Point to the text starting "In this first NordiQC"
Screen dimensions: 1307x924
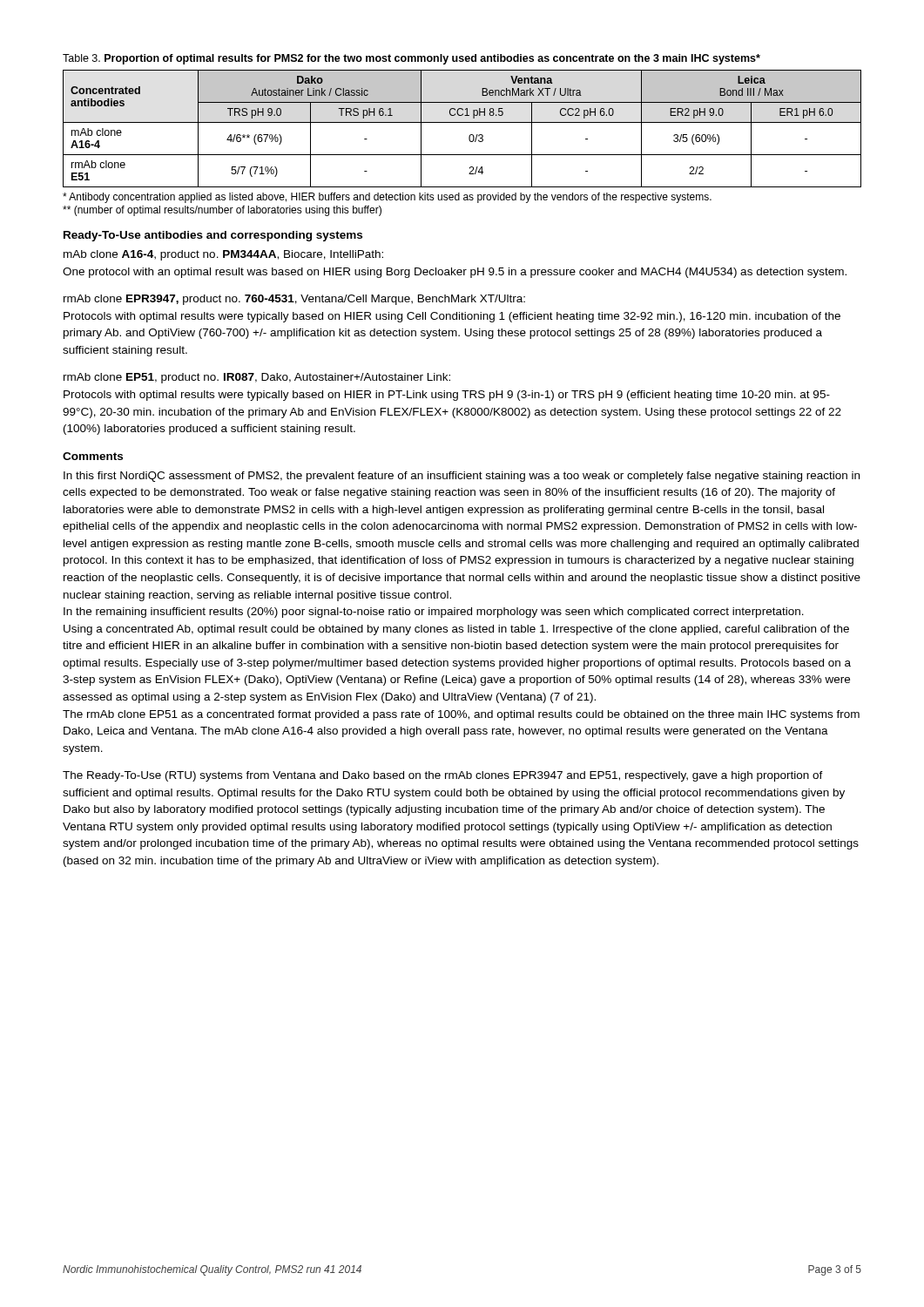click(x=462, y=611)
